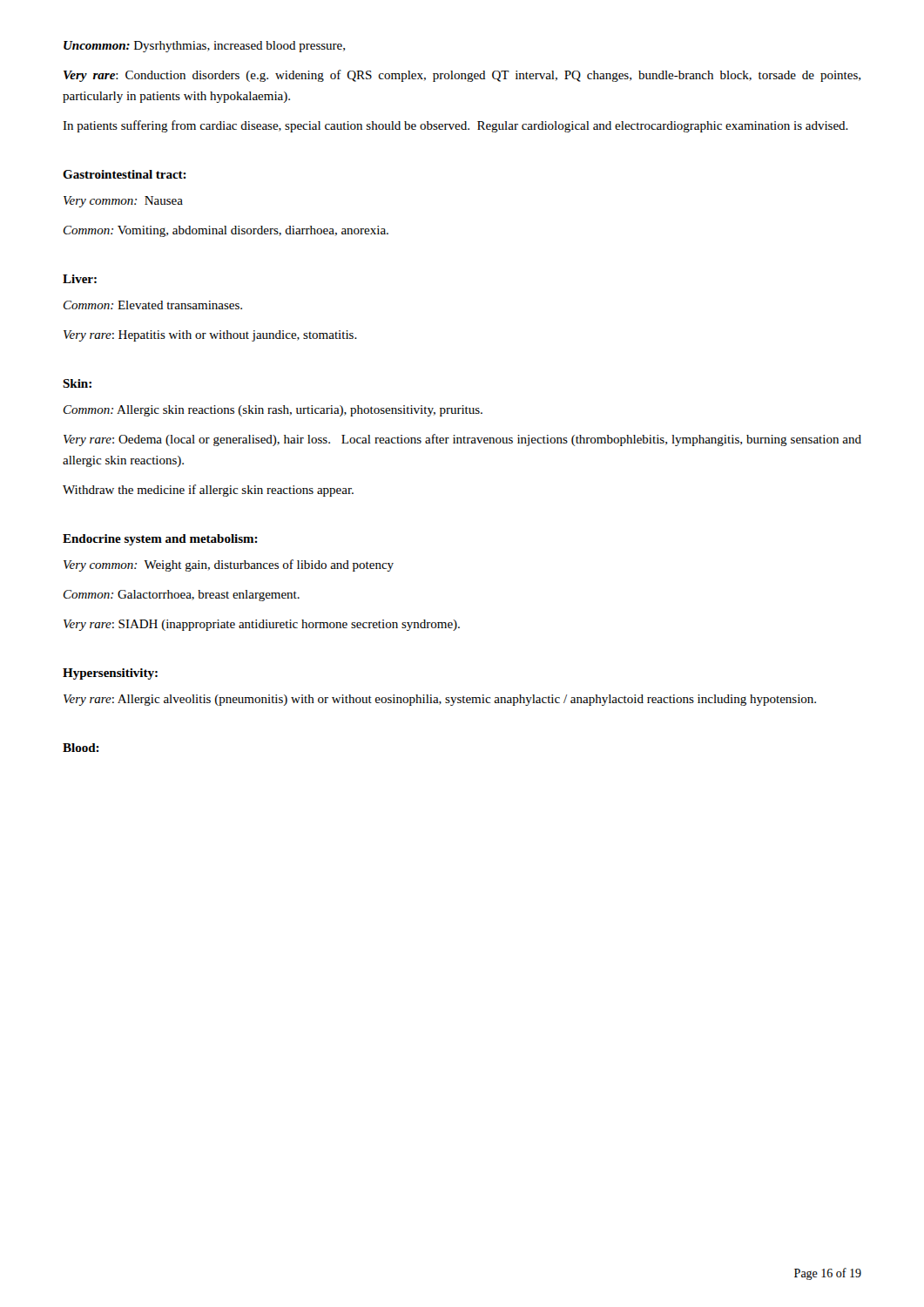Select the text that says "Very common: Nausea"

point(123,202)
